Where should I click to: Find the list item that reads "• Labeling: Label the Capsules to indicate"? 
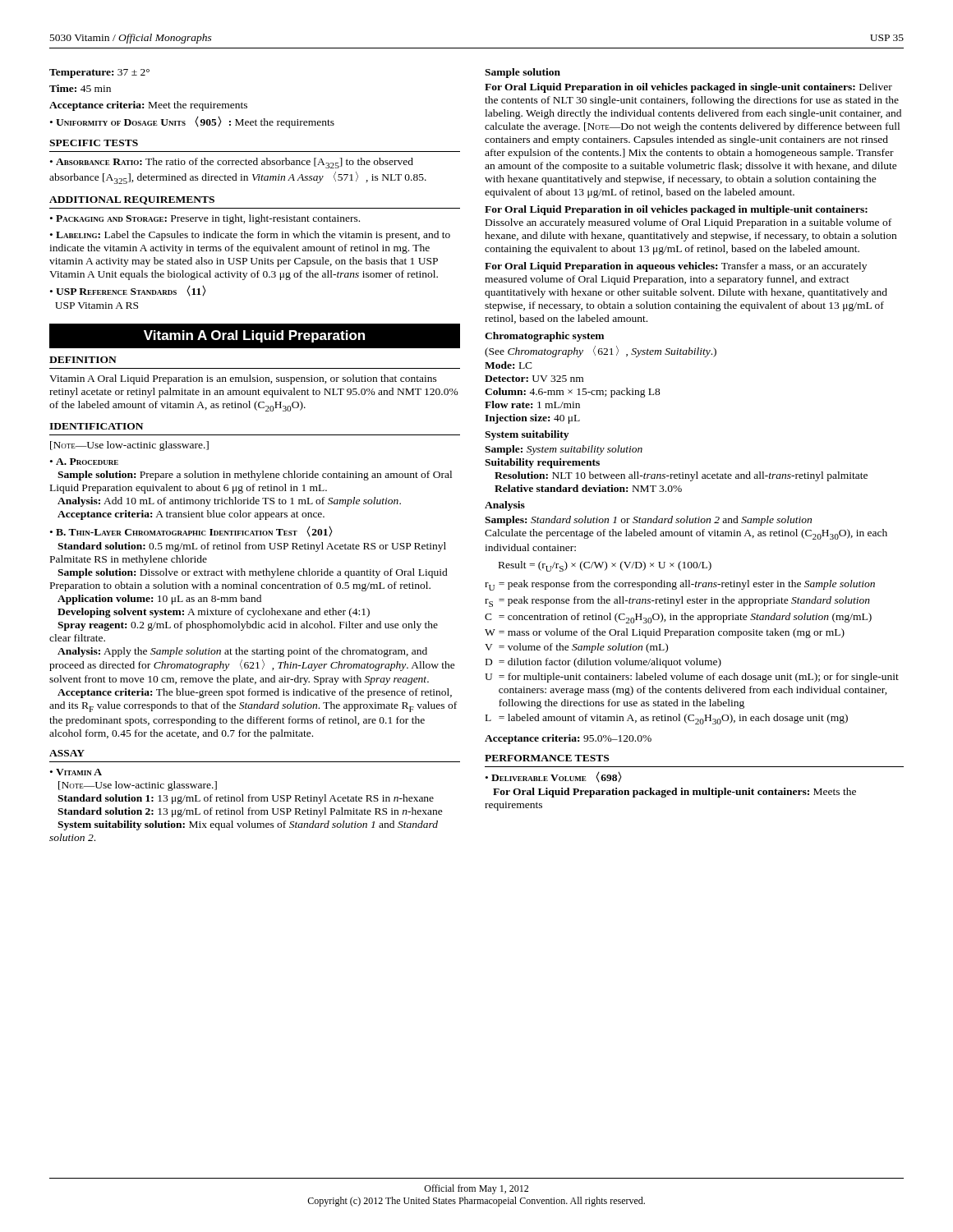(x=250, y=255)
